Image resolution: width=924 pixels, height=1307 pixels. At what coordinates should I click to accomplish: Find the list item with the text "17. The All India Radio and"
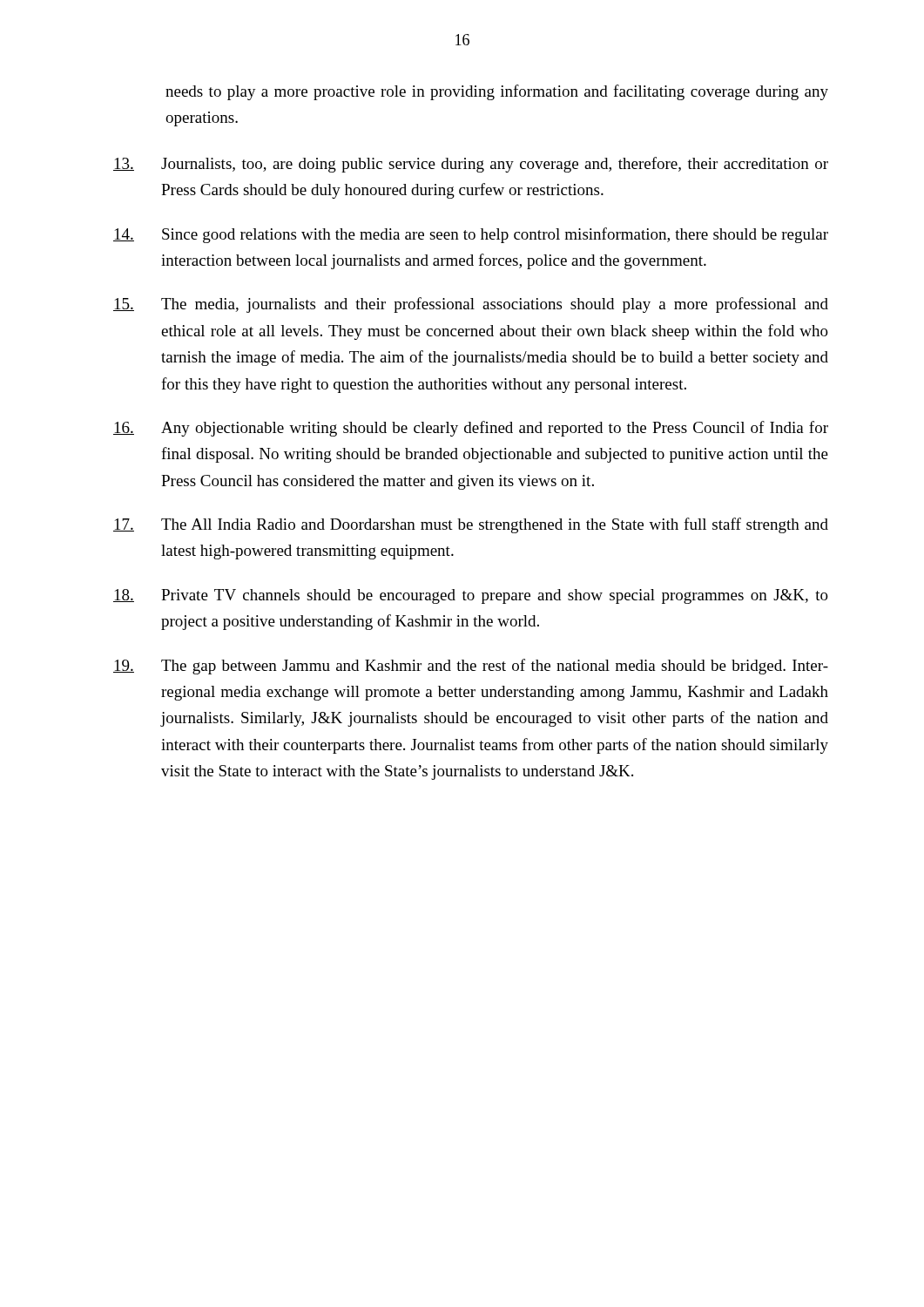coord(471,538)
